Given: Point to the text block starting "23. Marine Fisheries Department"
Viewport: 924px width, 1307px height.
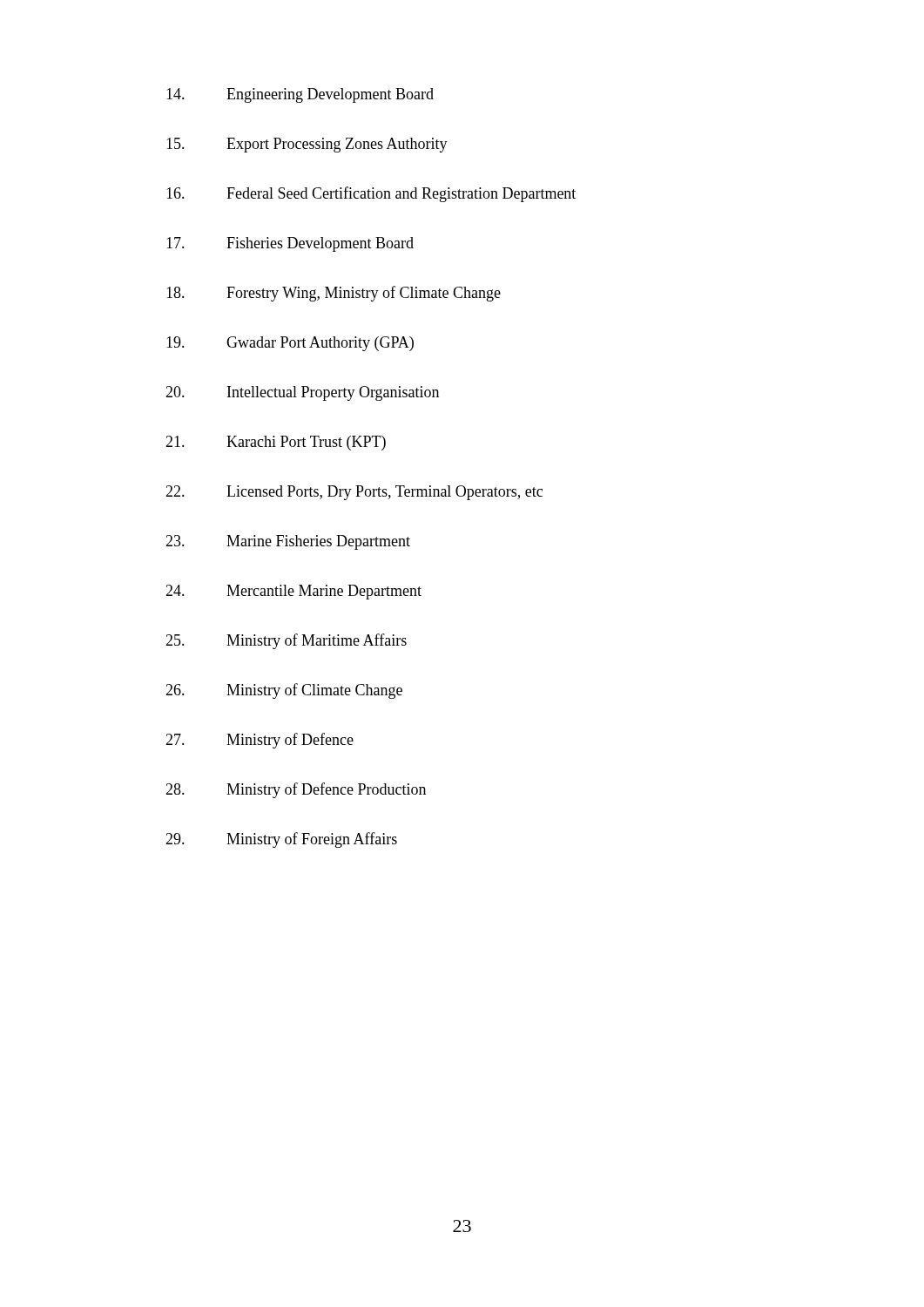Looking at the screenshot, I should click(x=288, y=541).
